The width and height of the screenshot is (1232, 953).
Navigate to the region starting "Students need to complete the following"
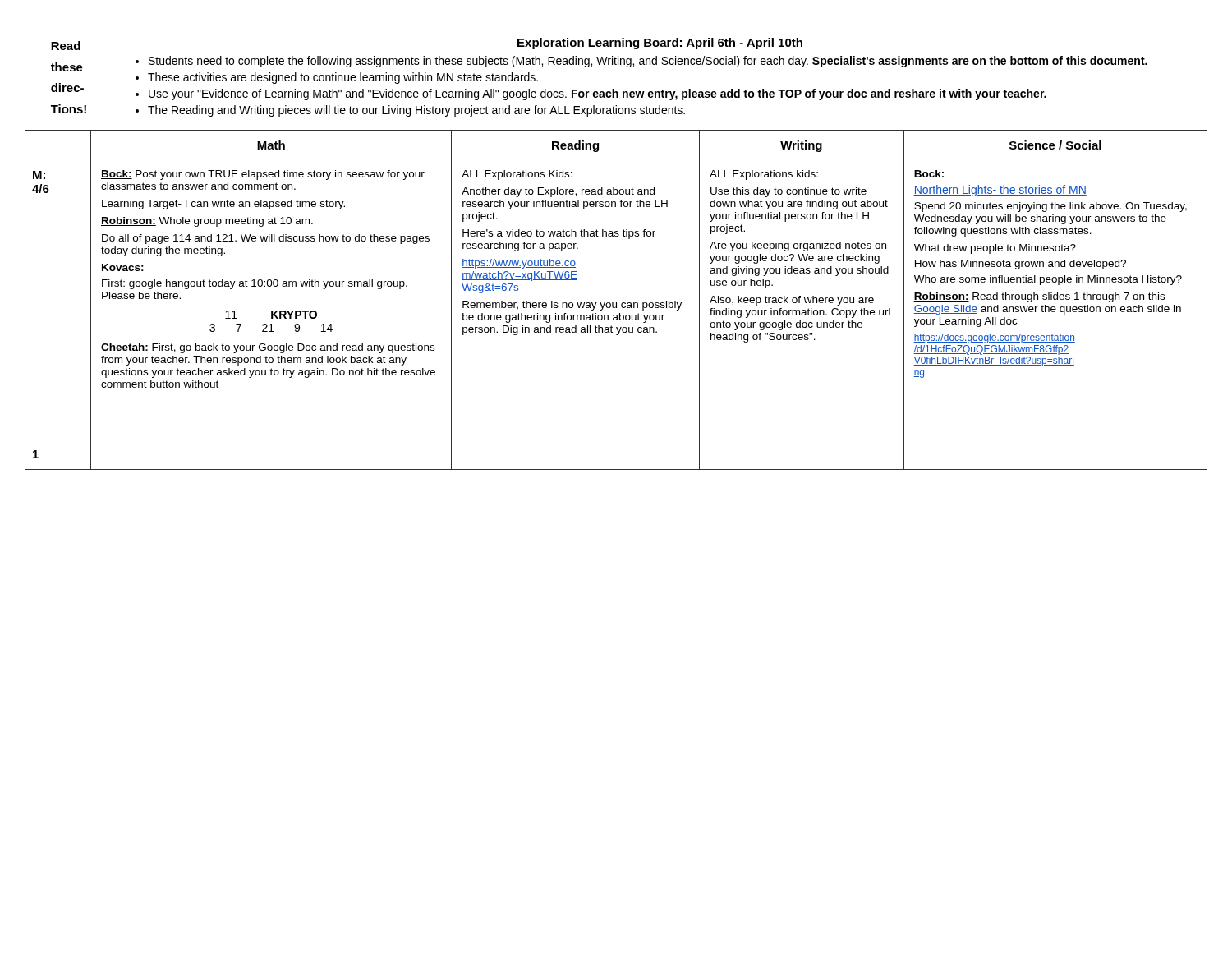click(648, 61)
